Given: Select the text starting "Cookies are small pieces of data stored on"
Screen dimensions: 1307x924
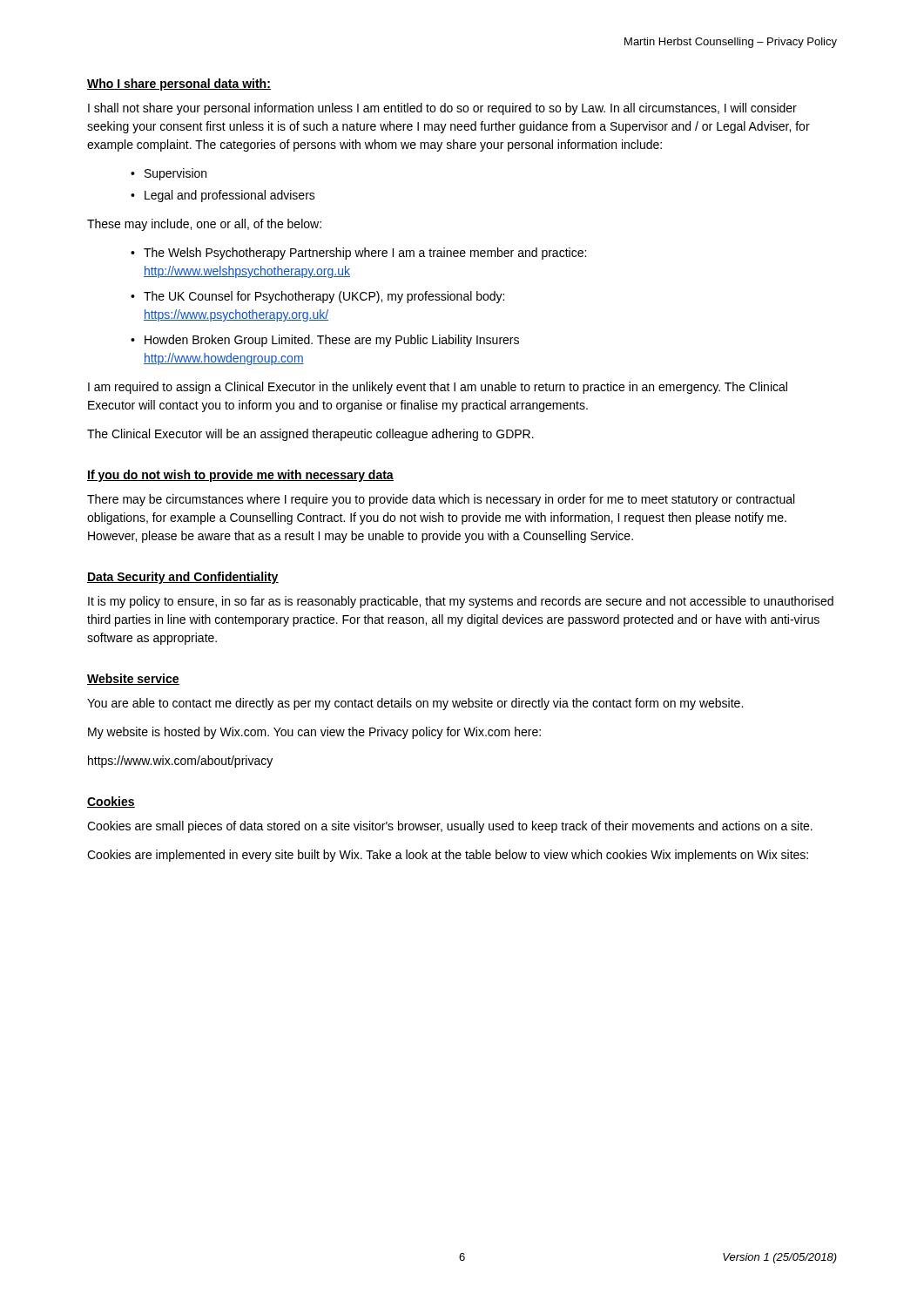Looking at the screenshot, I should click(x=450, y=826).
